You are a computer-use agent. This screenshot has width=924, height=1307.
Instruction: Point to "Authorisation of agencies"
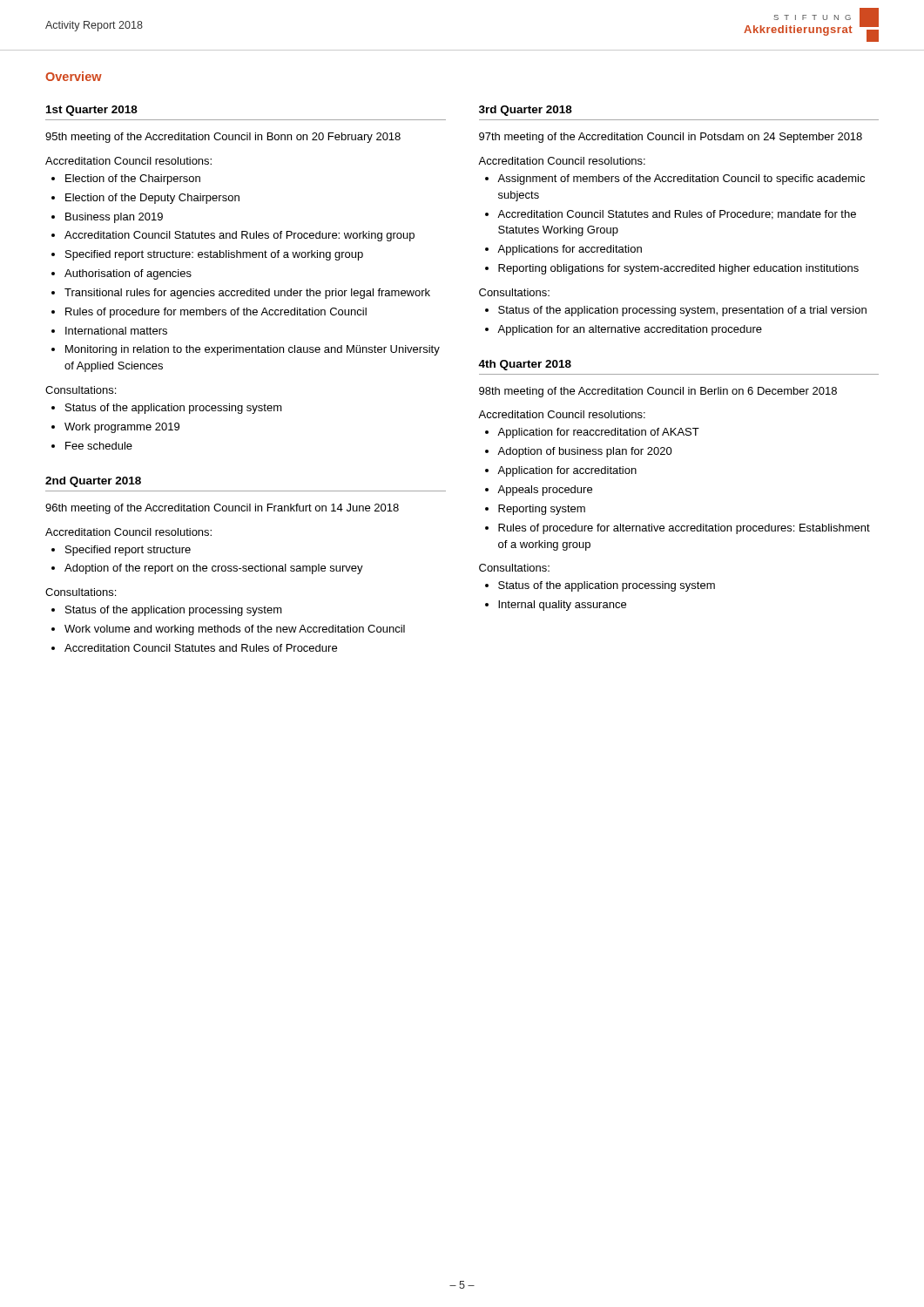(x=128, y=273)
